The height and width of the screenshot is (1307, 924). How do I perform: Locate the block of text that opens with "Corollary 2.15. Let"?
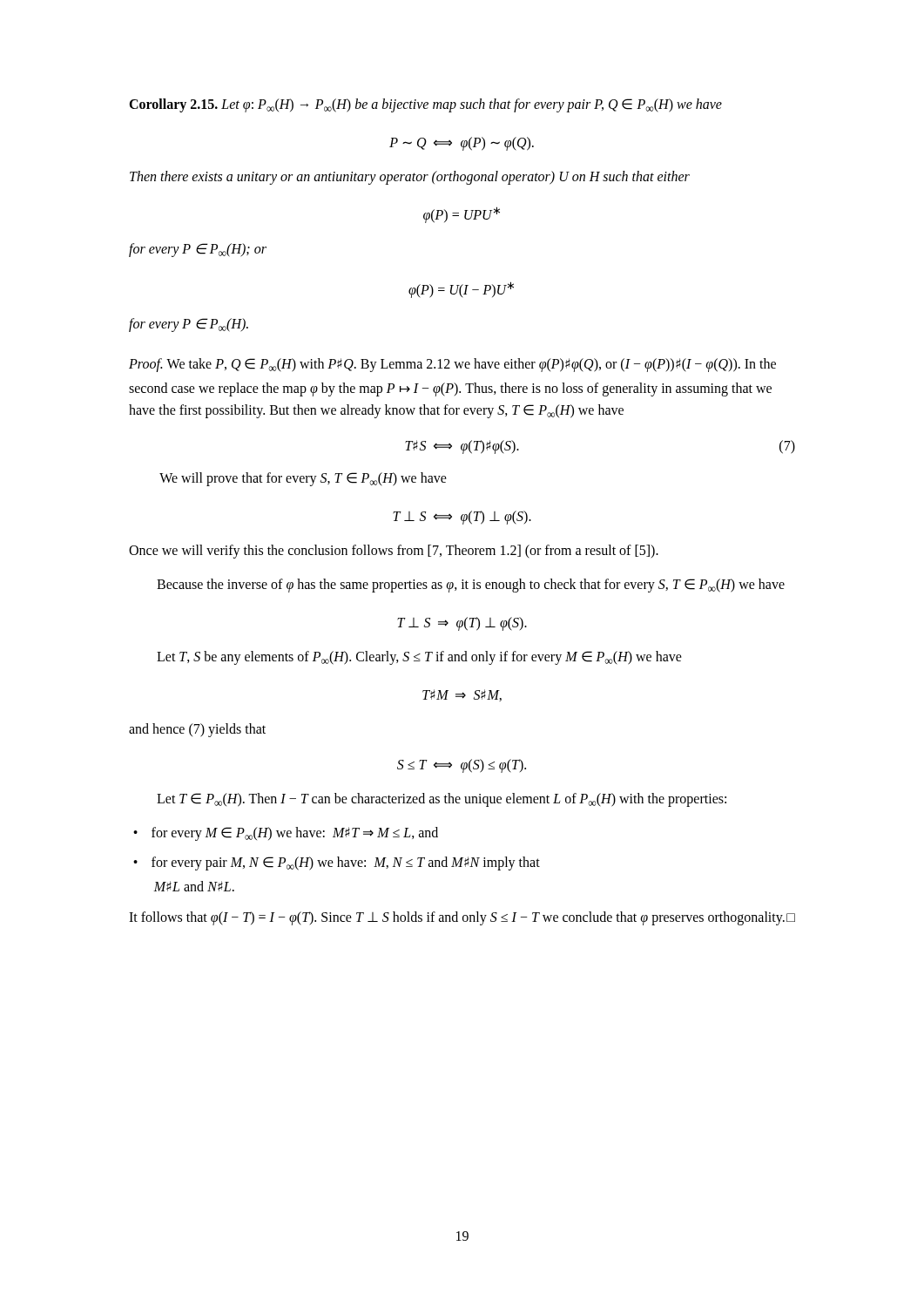click(x=425, y=106)
